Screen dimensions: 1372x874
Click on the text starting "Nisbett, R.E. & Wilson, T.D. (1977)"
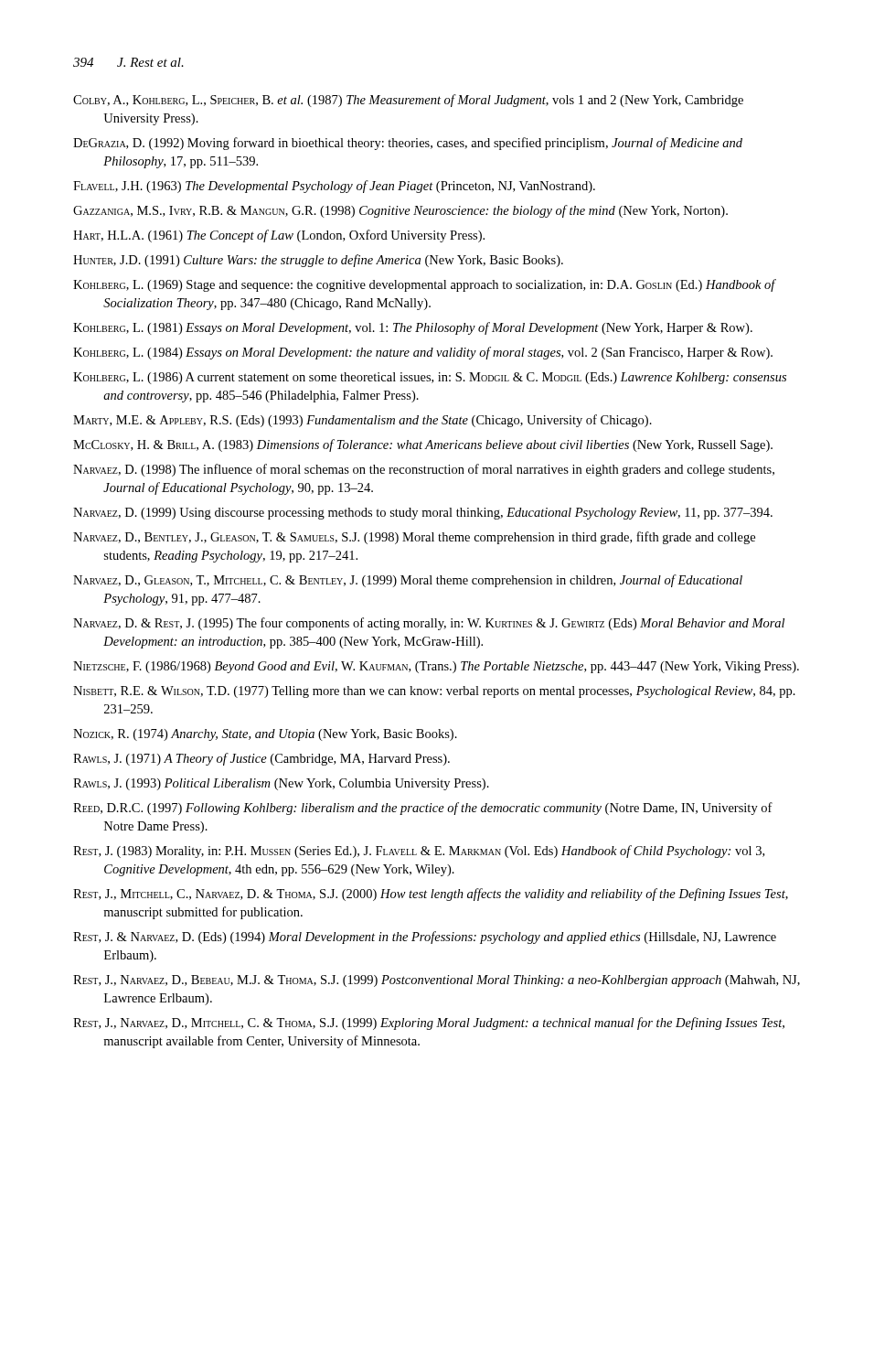[x=434, y=700]
